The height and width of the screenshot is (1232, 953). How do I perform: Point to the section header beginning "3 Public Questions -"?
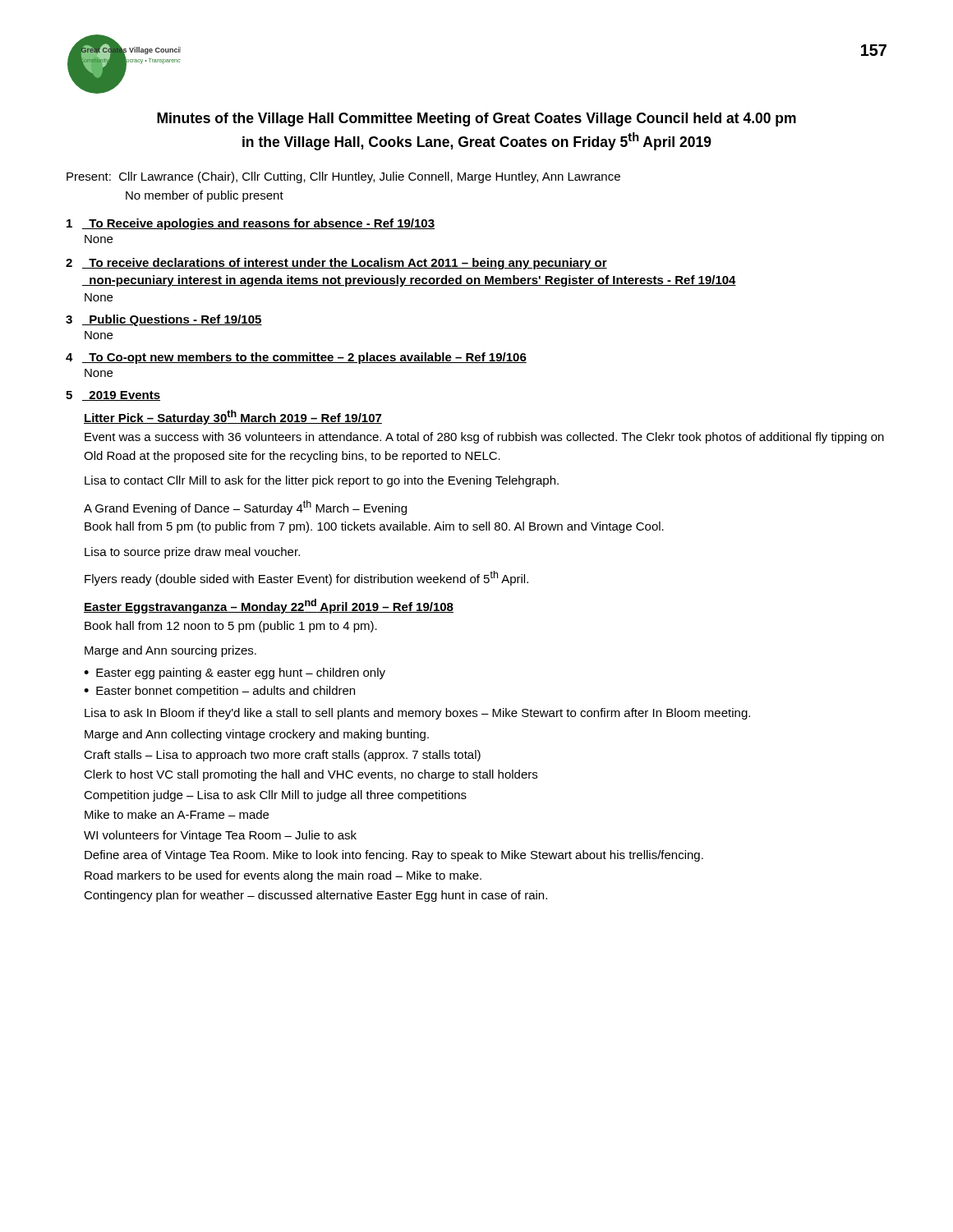(164, 319)
